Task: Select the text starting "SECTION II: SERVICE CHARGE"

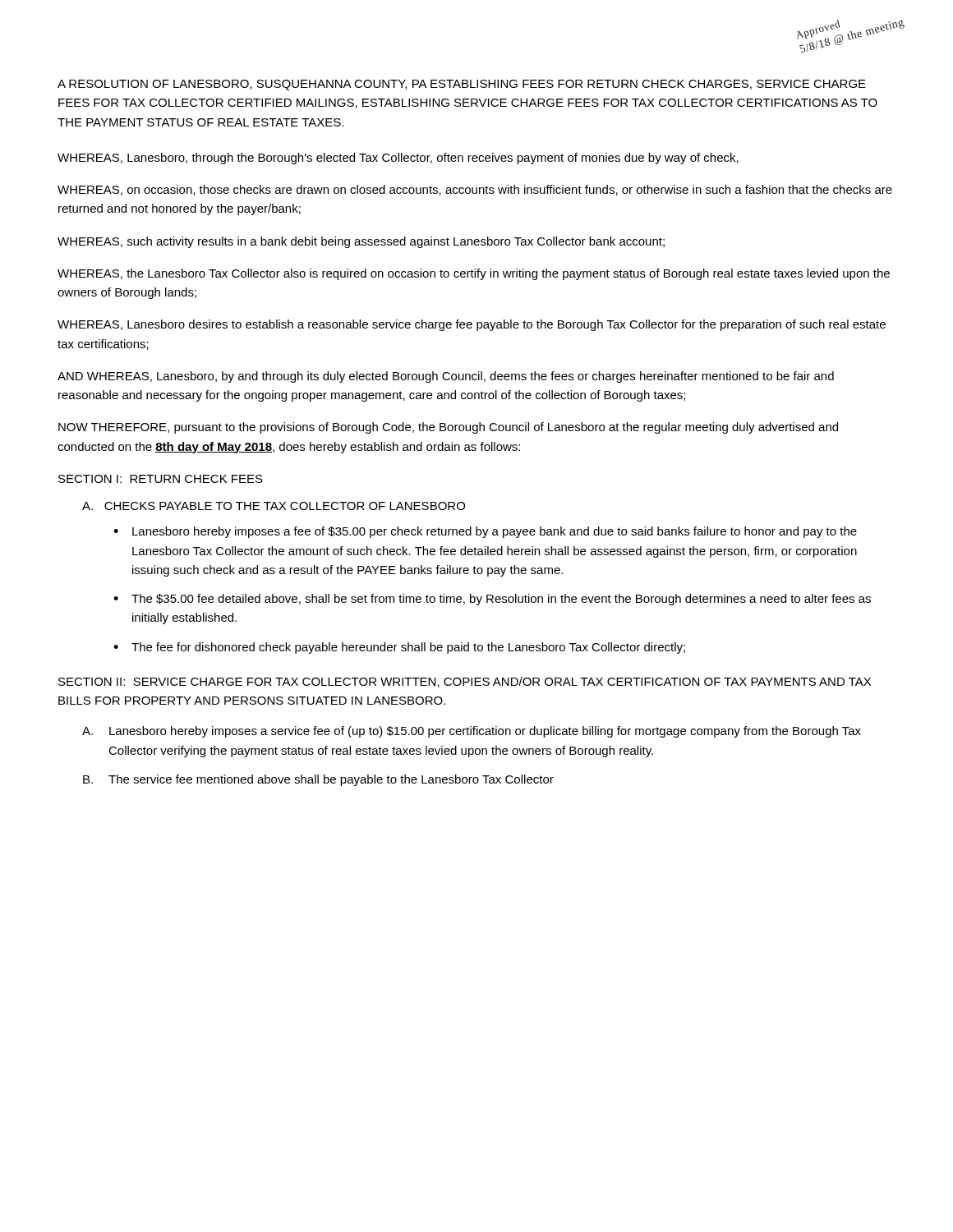Action: 464,691
